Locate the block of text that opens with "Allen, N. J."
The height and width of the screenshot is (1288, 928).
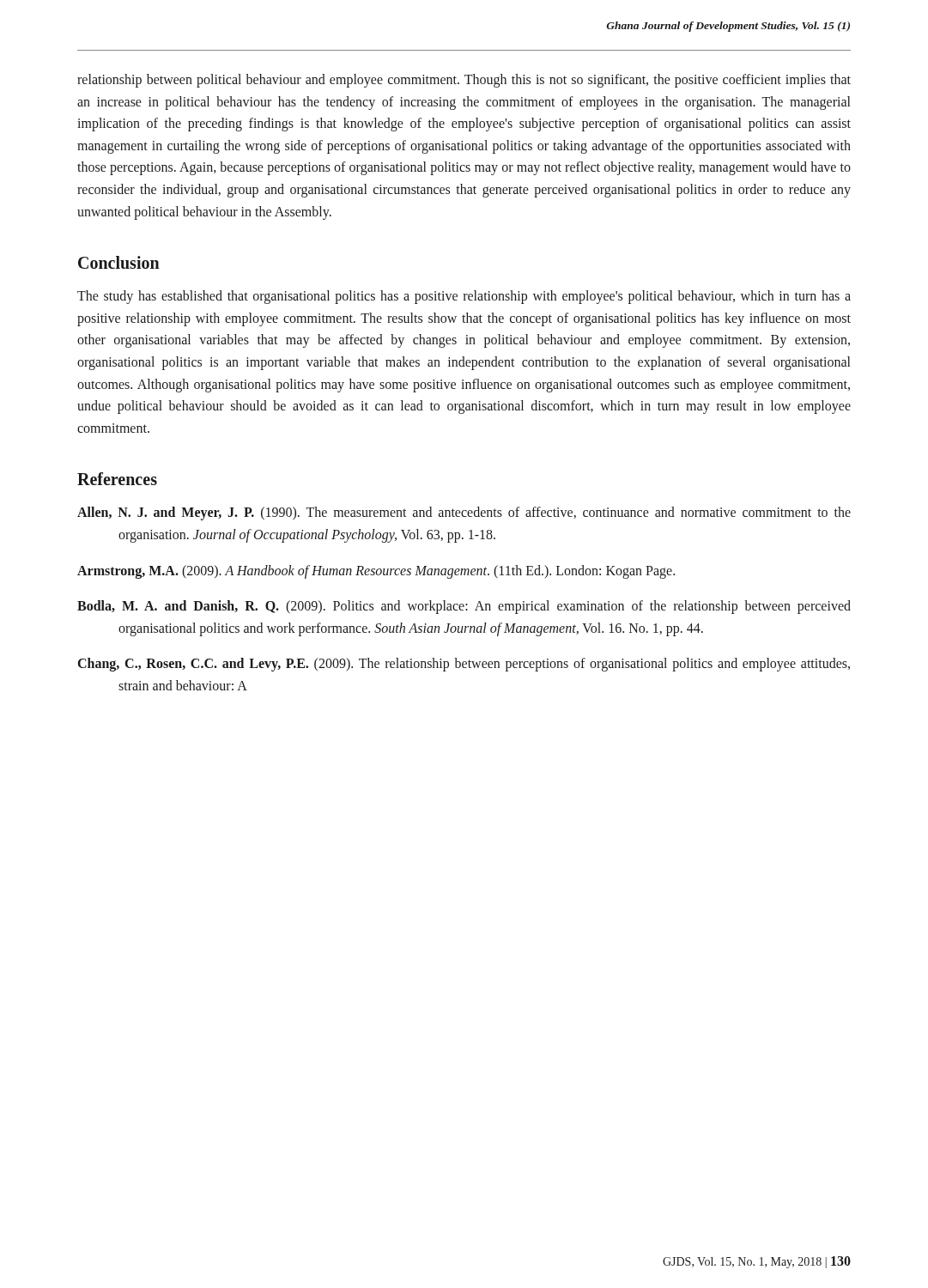point(464,523)
